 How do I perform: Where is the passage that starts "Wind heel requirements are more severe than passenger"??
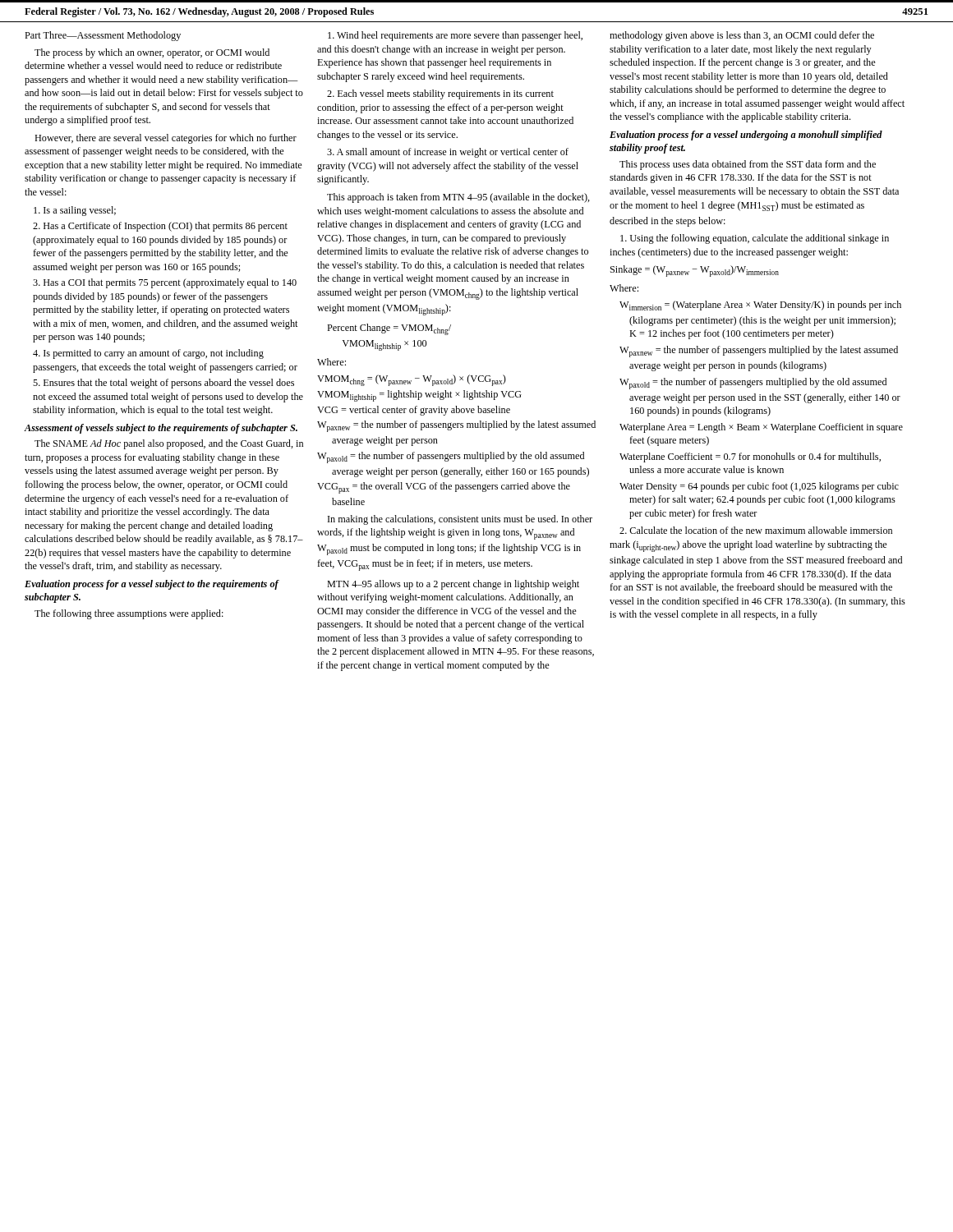click(x=457, y=56)
